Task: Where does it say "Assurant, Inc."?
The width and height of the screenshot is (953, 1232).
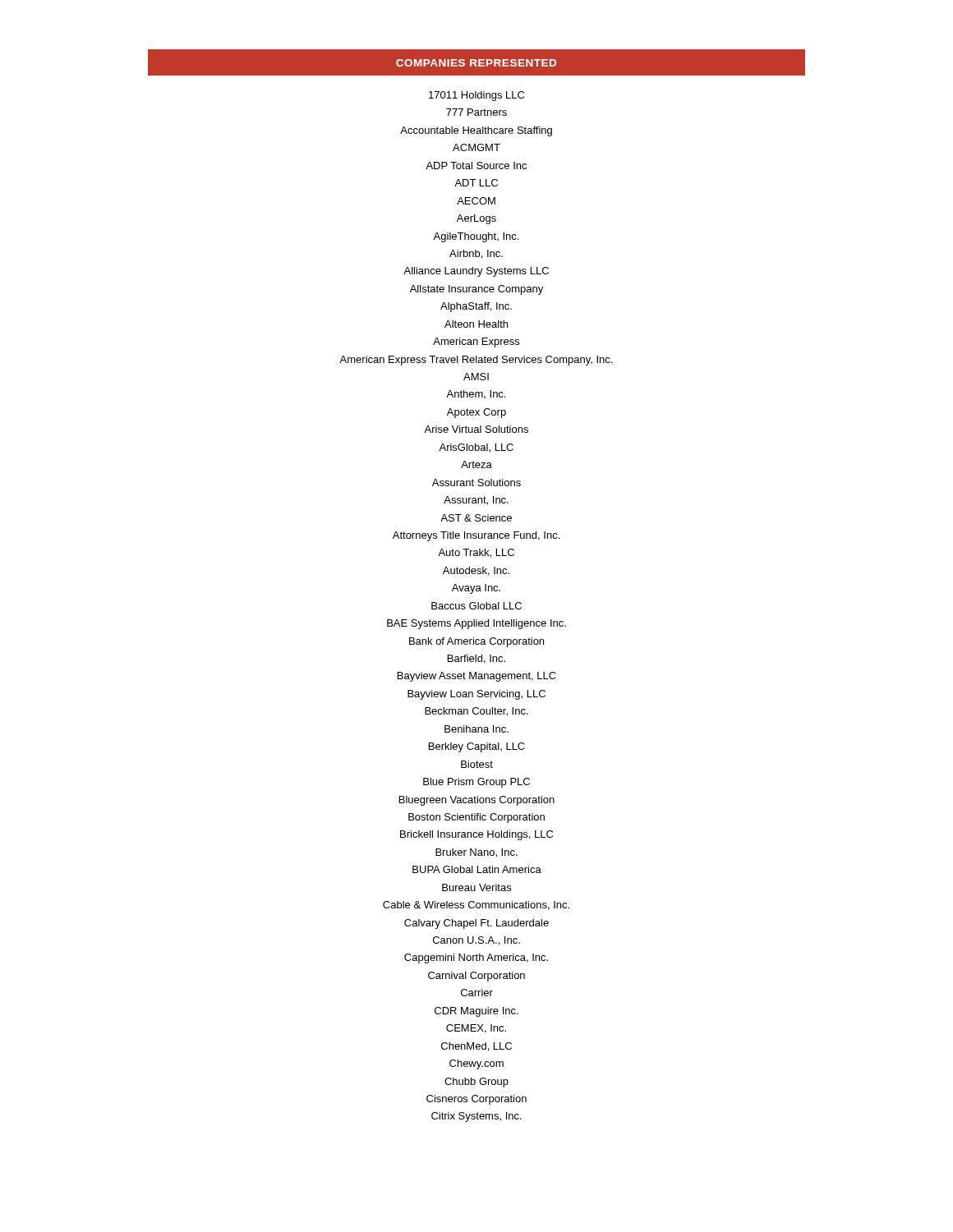Action: [476, 500]
